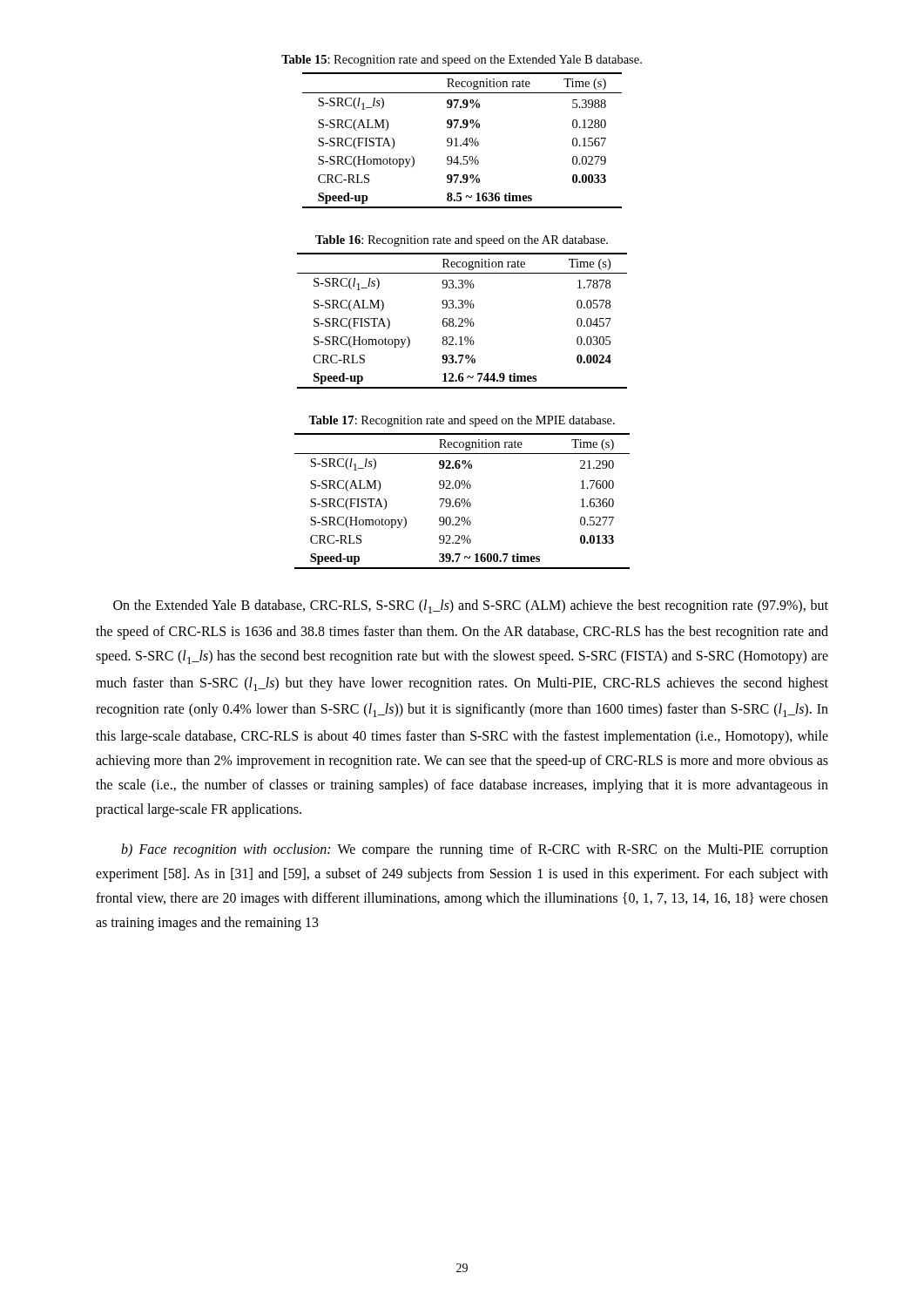Locate the passage starting "On the Extended"
Screen dimensions: 1307x924
pyautogui.click(x=462, y=707)
